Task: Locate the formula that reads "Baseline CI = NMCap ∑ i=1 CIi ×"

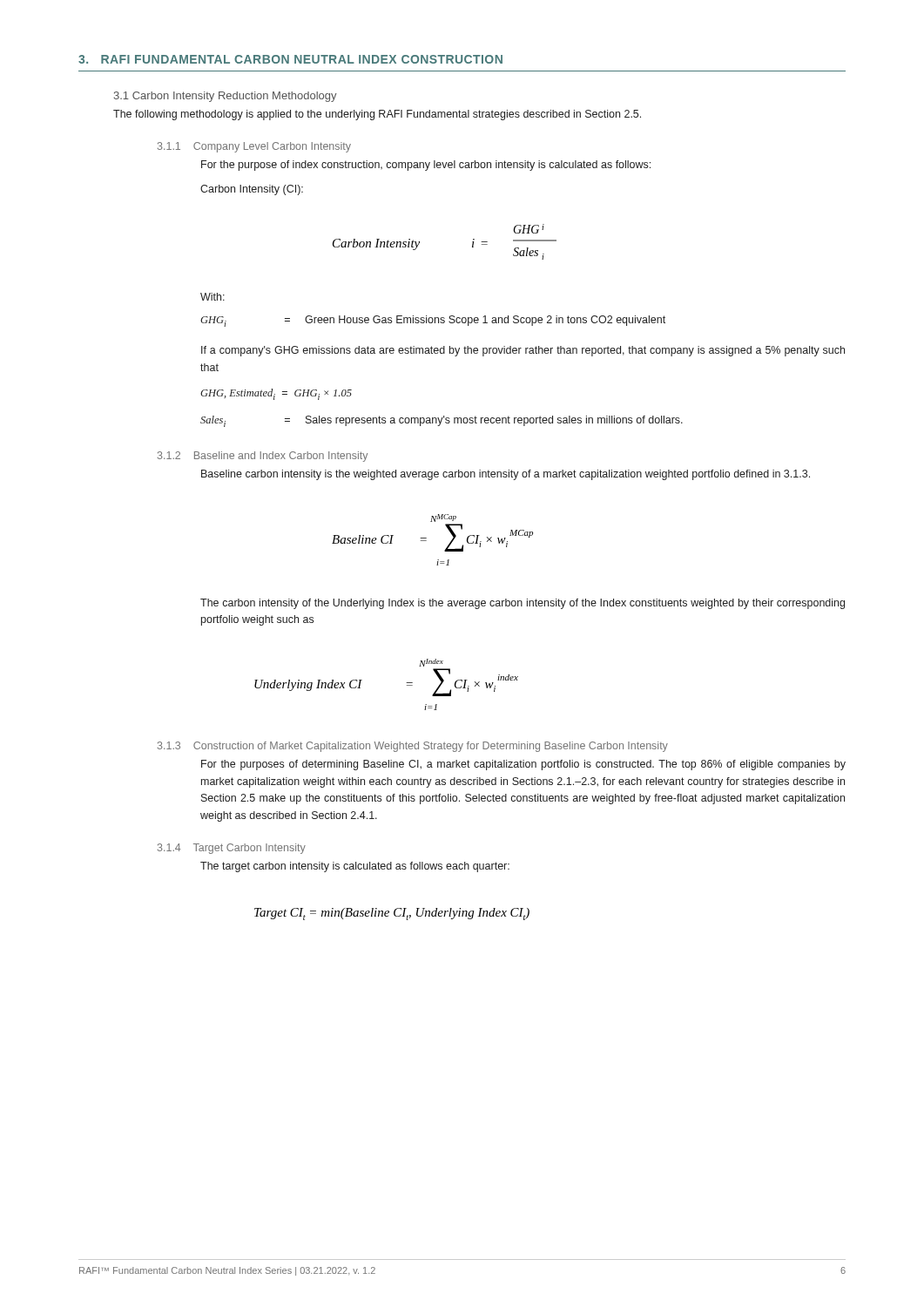Action: click(x=462, y=537)
